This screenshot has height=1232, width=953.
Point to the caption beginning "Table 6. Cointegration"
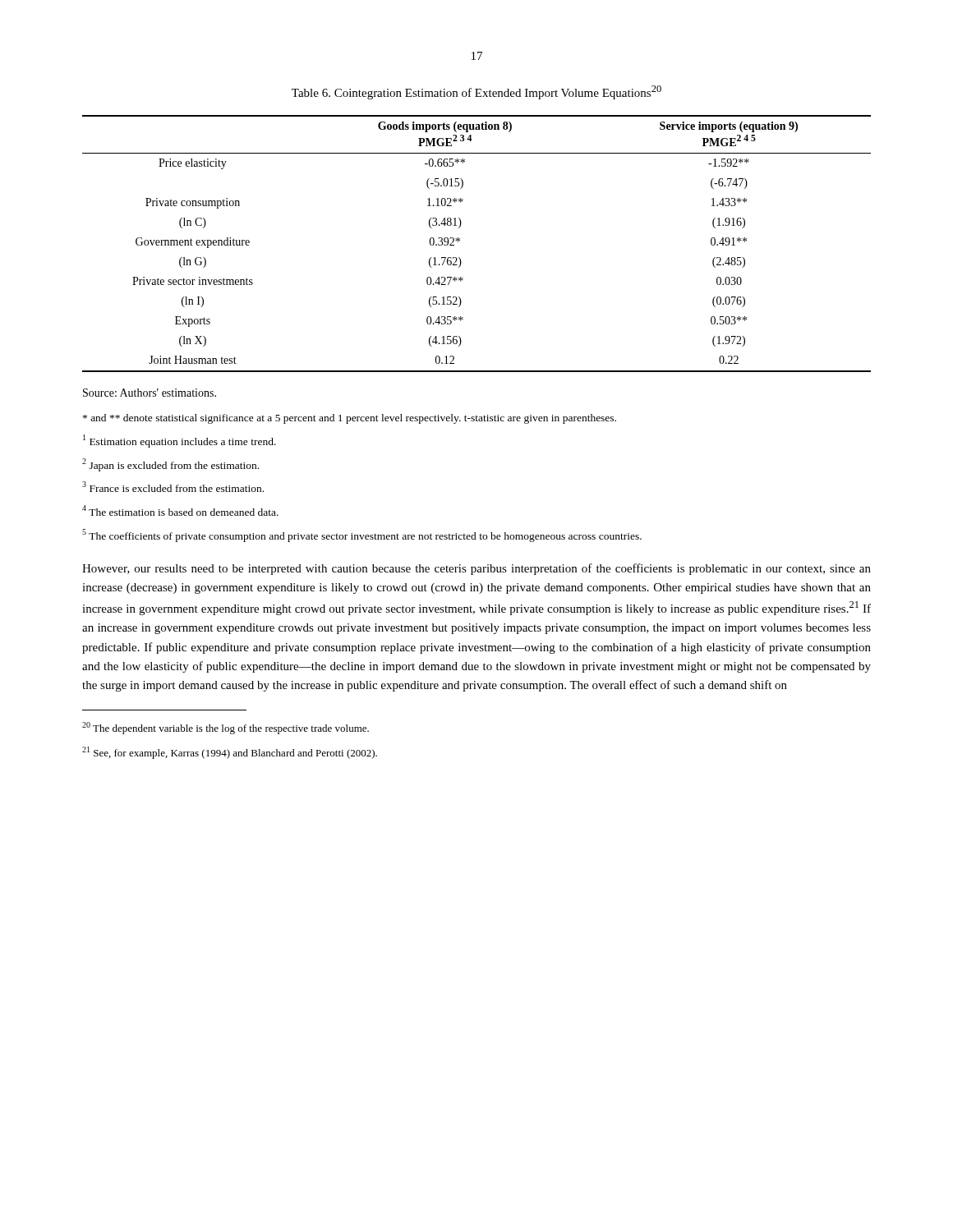pos(476,91)
